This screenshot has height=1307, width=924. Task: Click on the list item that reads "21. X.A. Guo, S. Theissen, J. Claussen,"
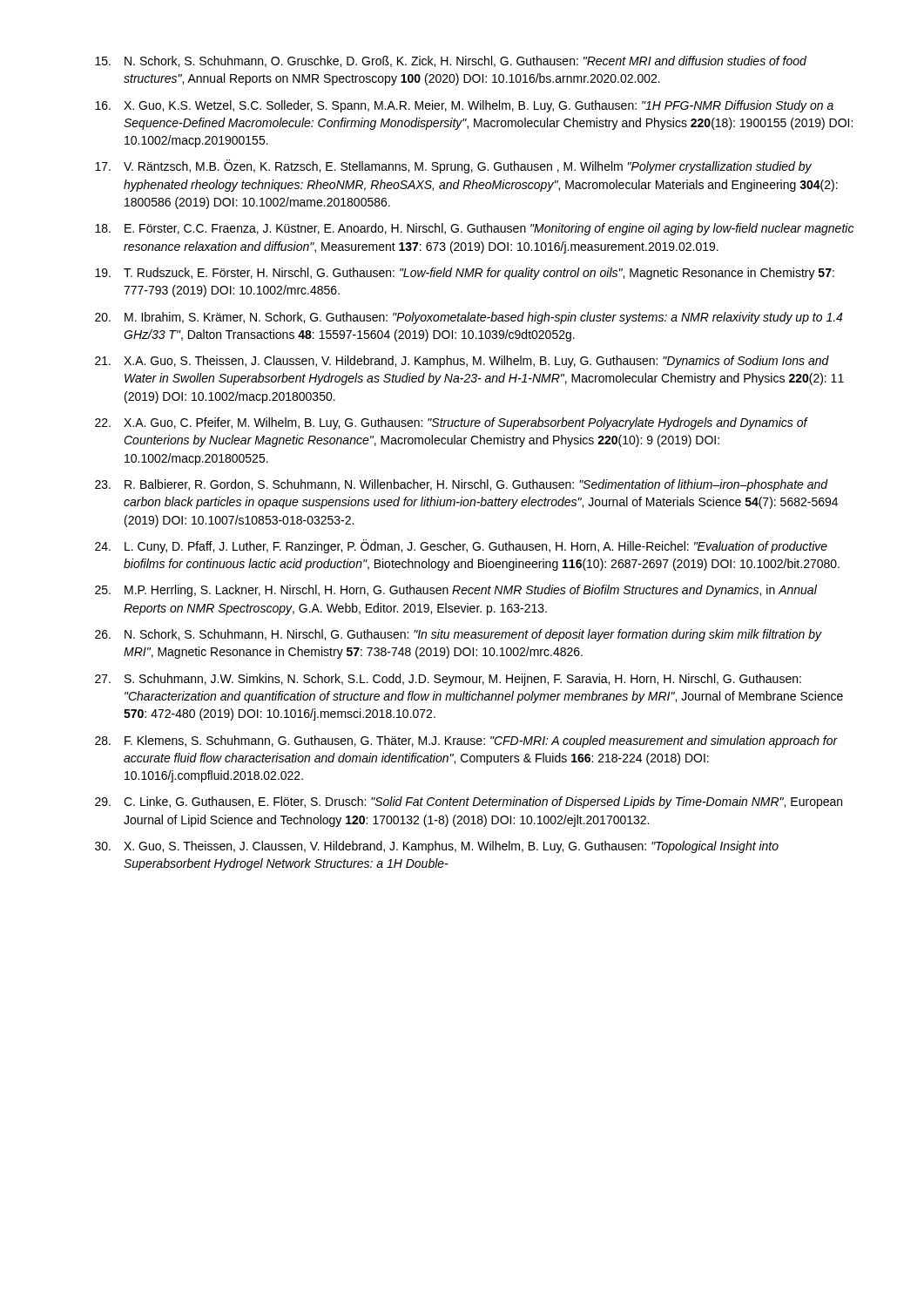pos(462,379)
